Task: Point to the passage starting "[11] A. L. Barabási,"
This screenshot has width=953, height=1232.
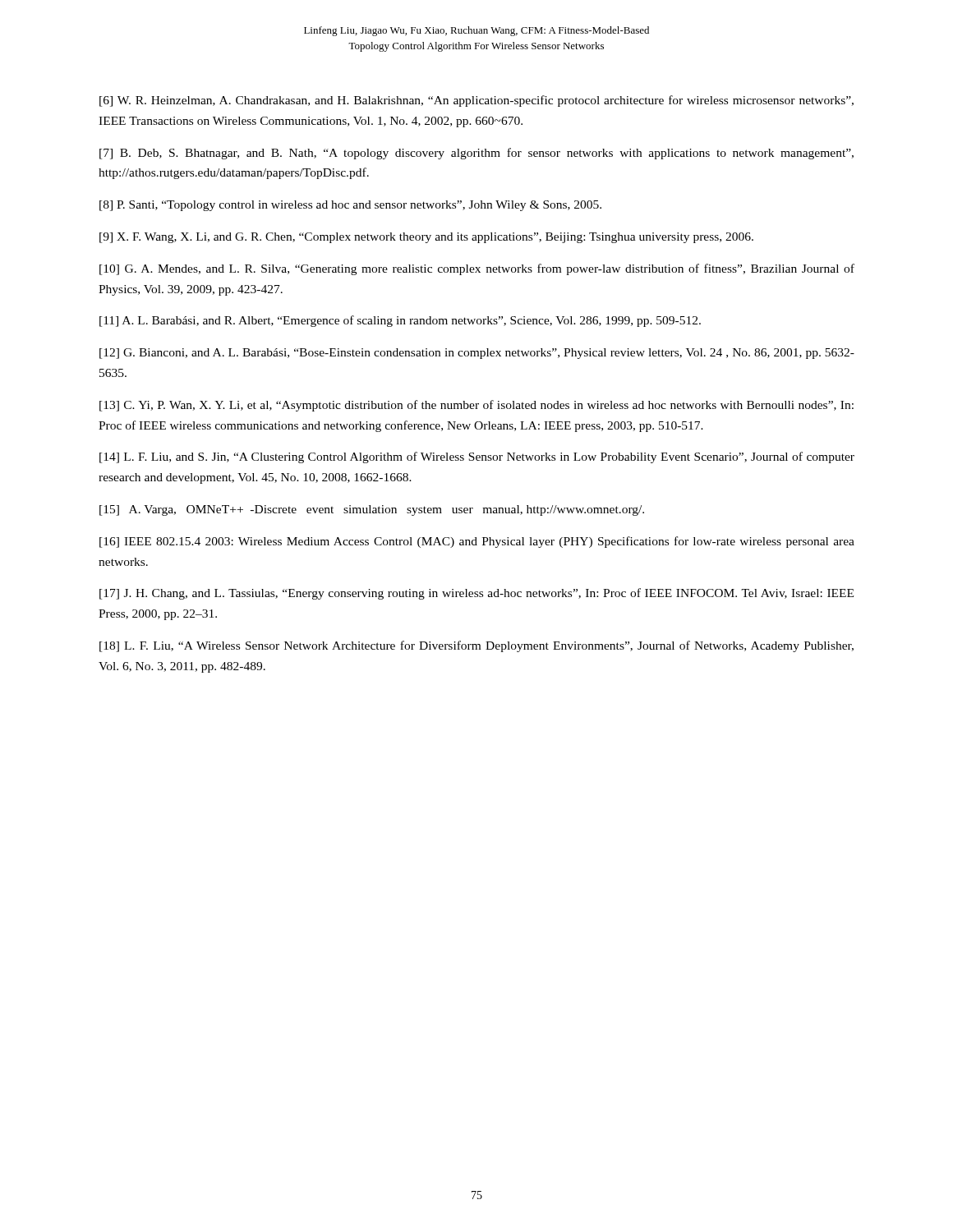Action: coord(400,320)
